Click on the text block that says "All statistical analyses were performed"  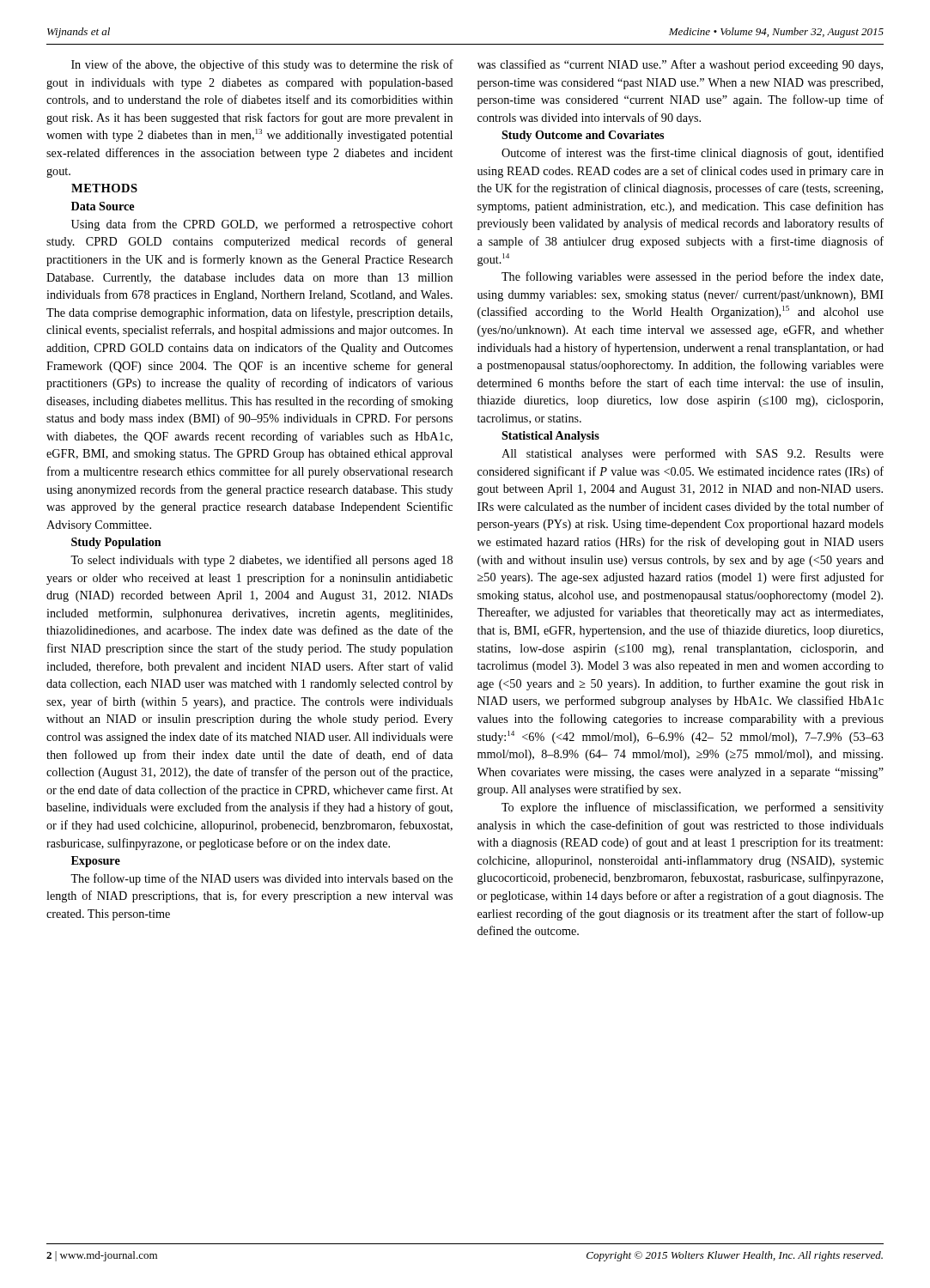680,692
